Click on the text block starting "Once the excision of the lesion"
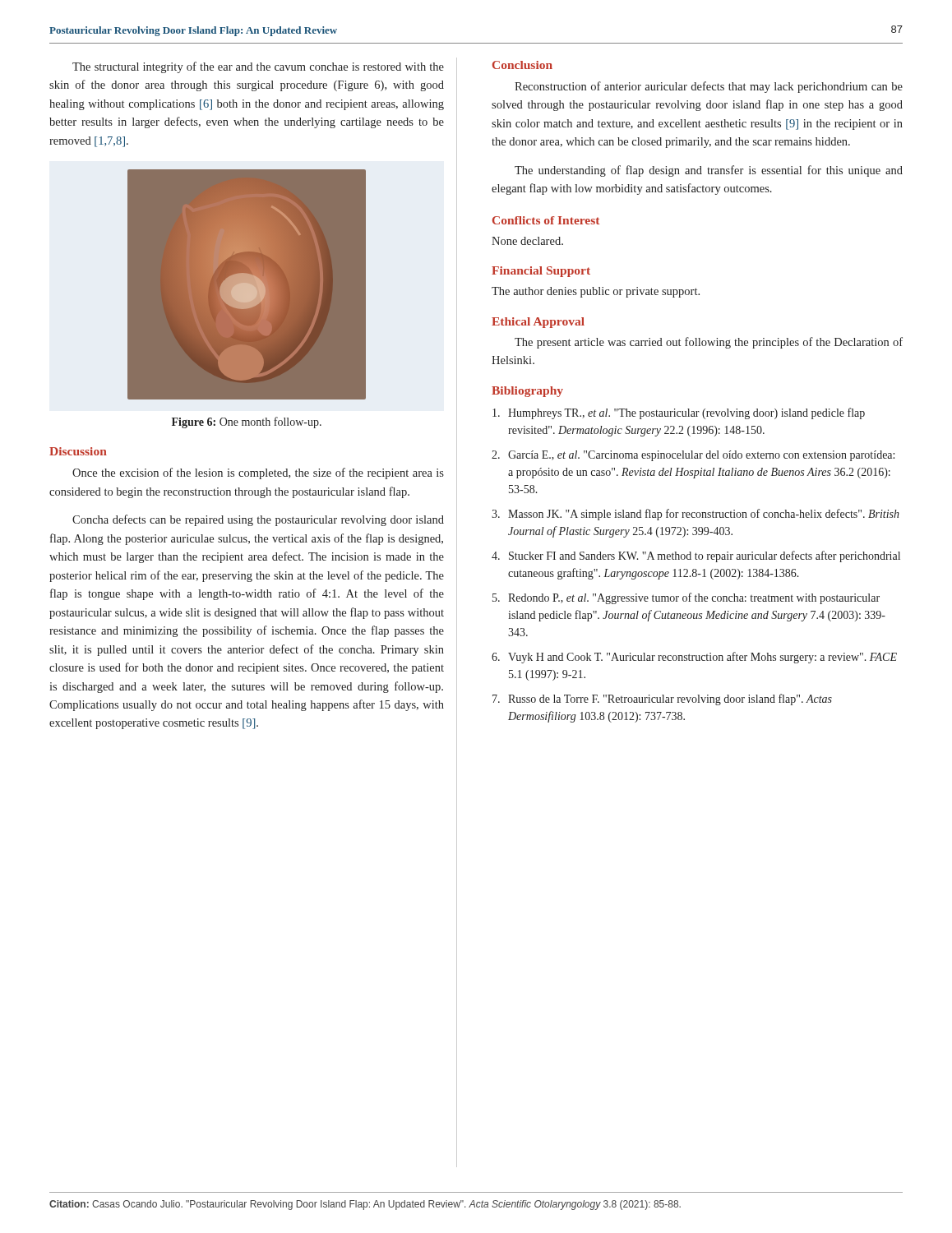Image resolution: width=952 pixels, height=1233 pixels. 247,482
